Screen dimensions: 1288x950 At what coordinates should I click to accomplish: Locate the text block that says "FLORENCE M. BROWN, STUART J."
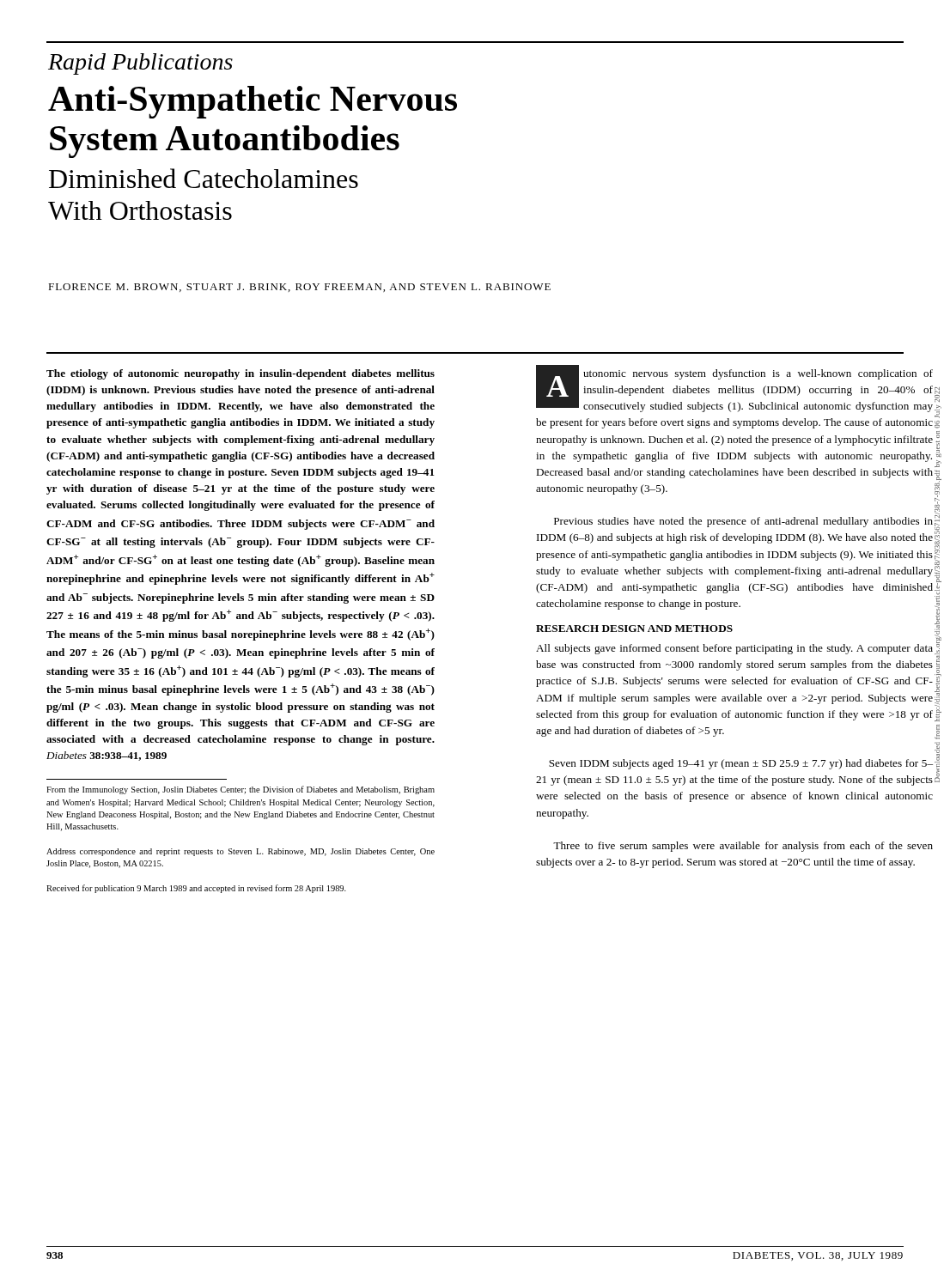[x=300, y=286]
